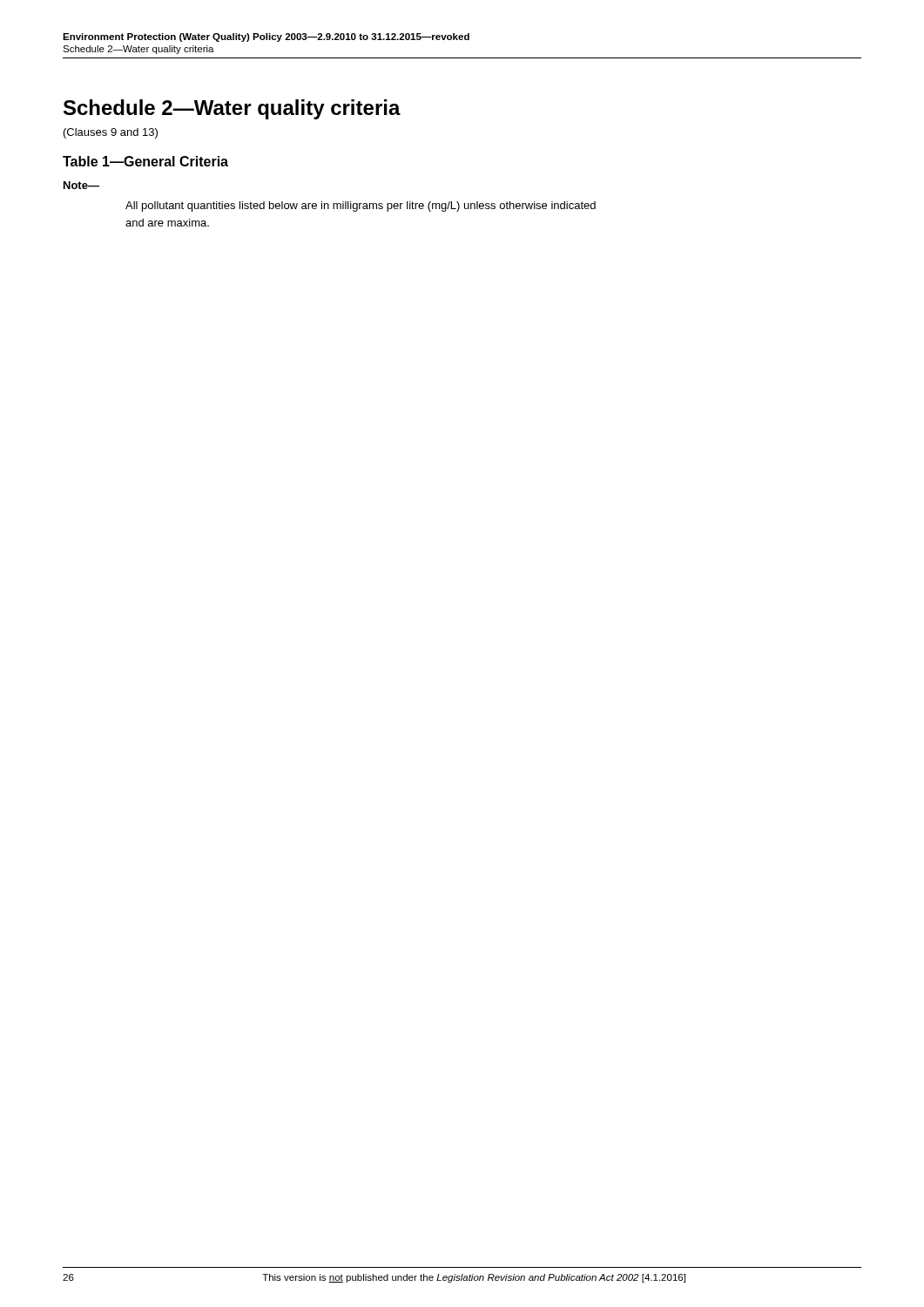Point to the passage starting "Table 1—General Criteria"
The image size is (924, 1307).
(145, 162)
